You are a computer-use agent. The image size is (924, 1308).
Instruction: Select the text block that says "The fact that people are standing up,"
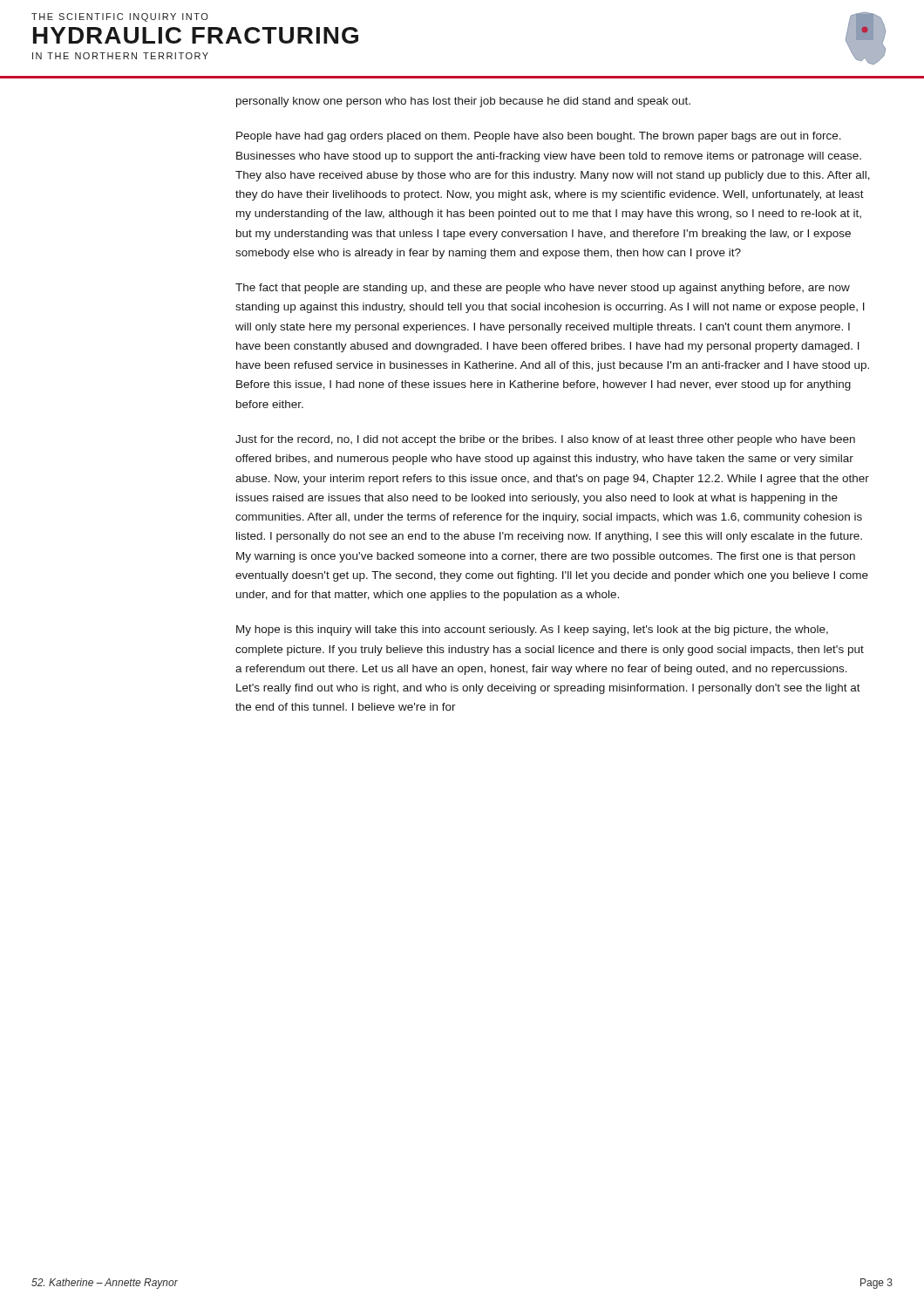coord(553,346)
